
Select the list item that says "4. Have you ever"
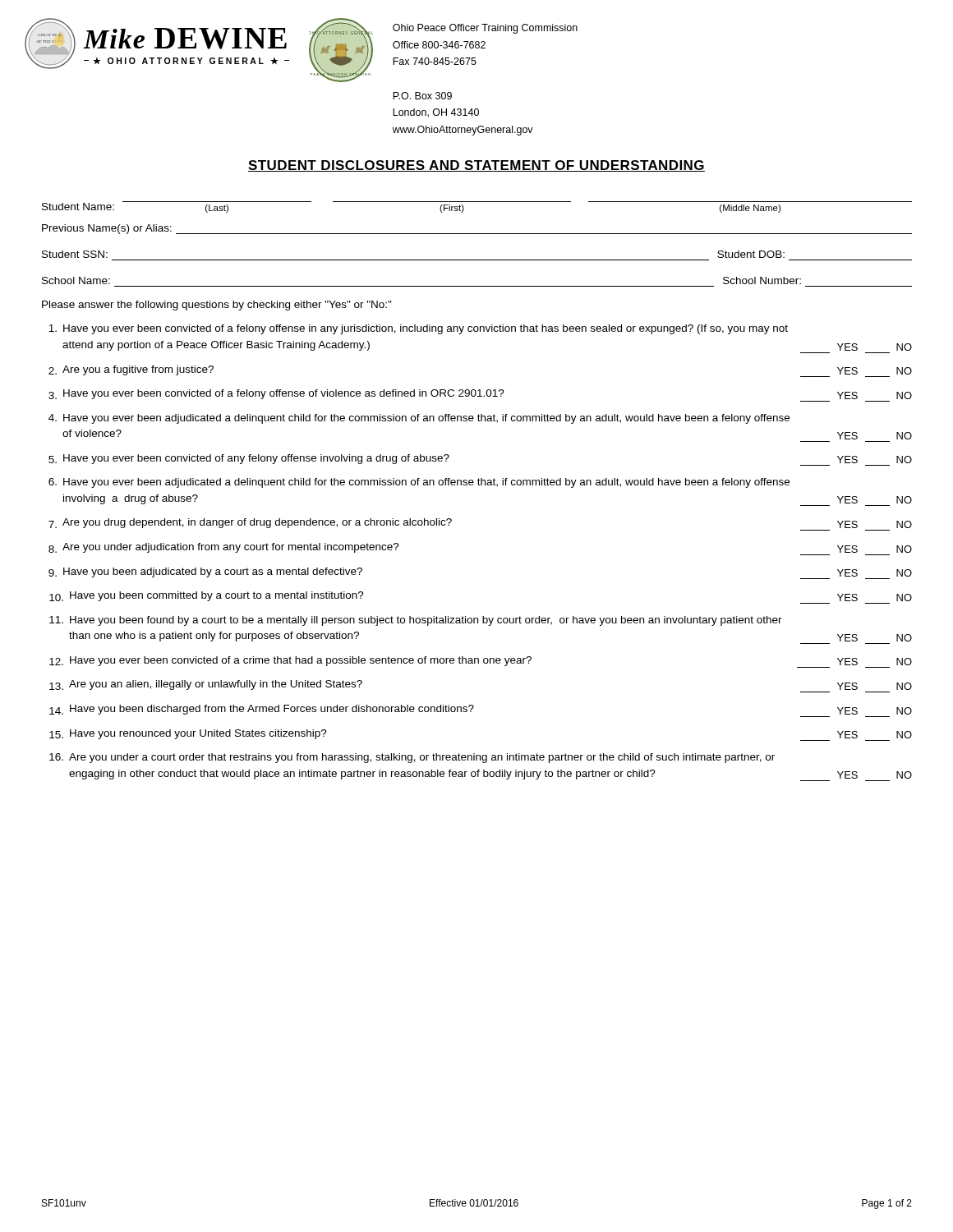coord(476,426)
